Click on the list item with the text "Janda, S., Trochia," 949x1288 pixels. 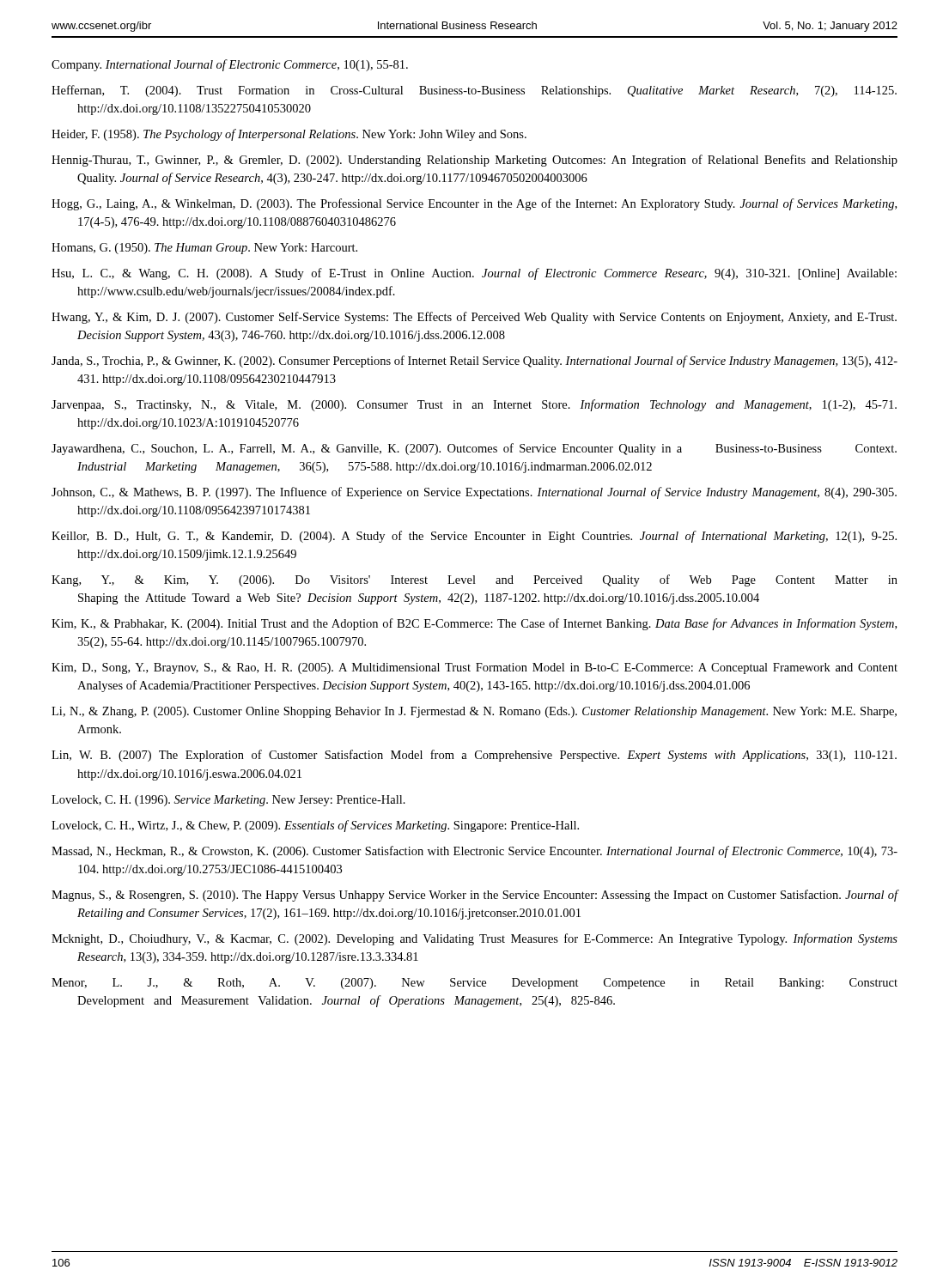[x=474, y=370]
